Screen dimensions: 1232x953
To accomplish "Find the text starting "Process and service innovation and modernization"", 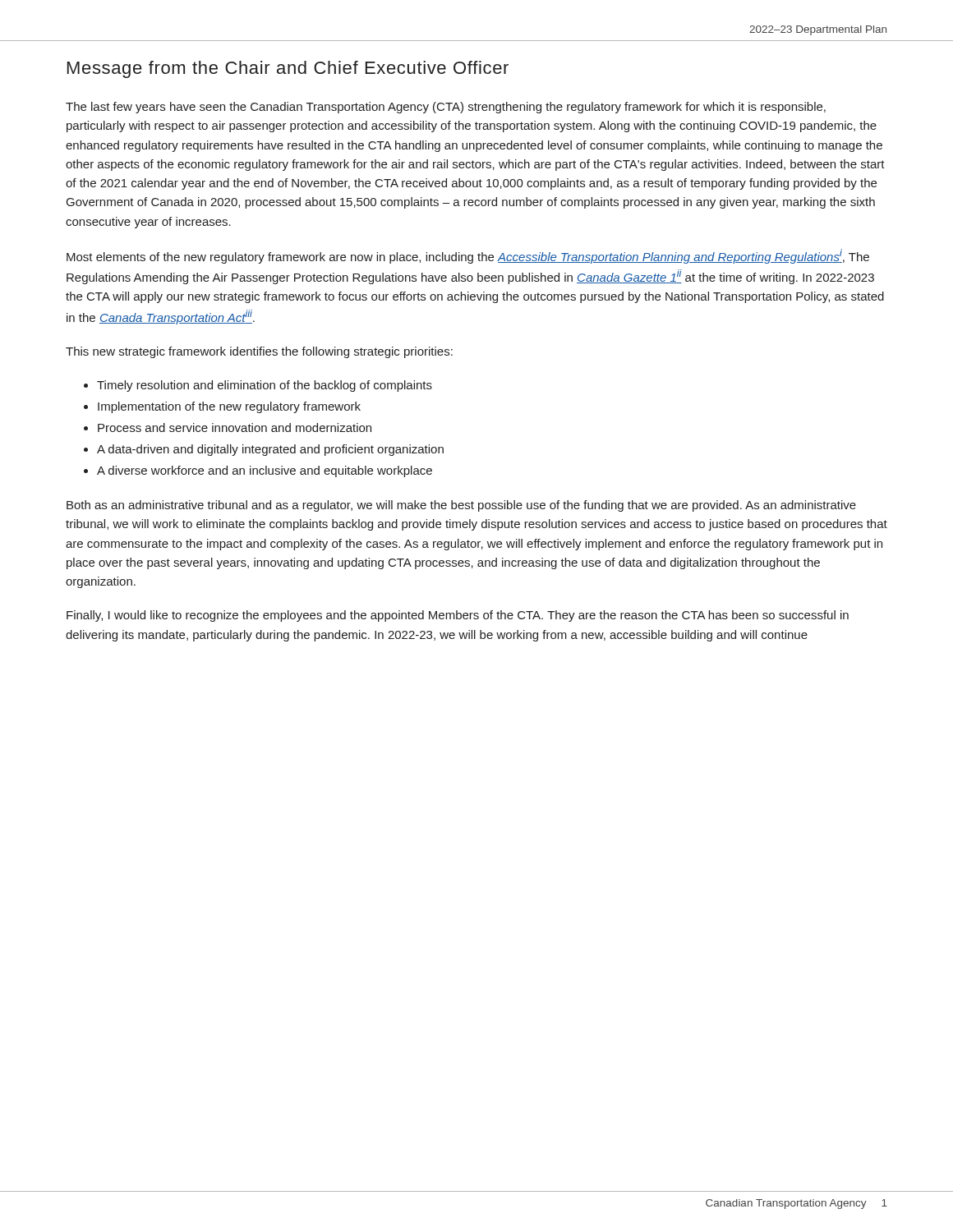I will point(235,428).
